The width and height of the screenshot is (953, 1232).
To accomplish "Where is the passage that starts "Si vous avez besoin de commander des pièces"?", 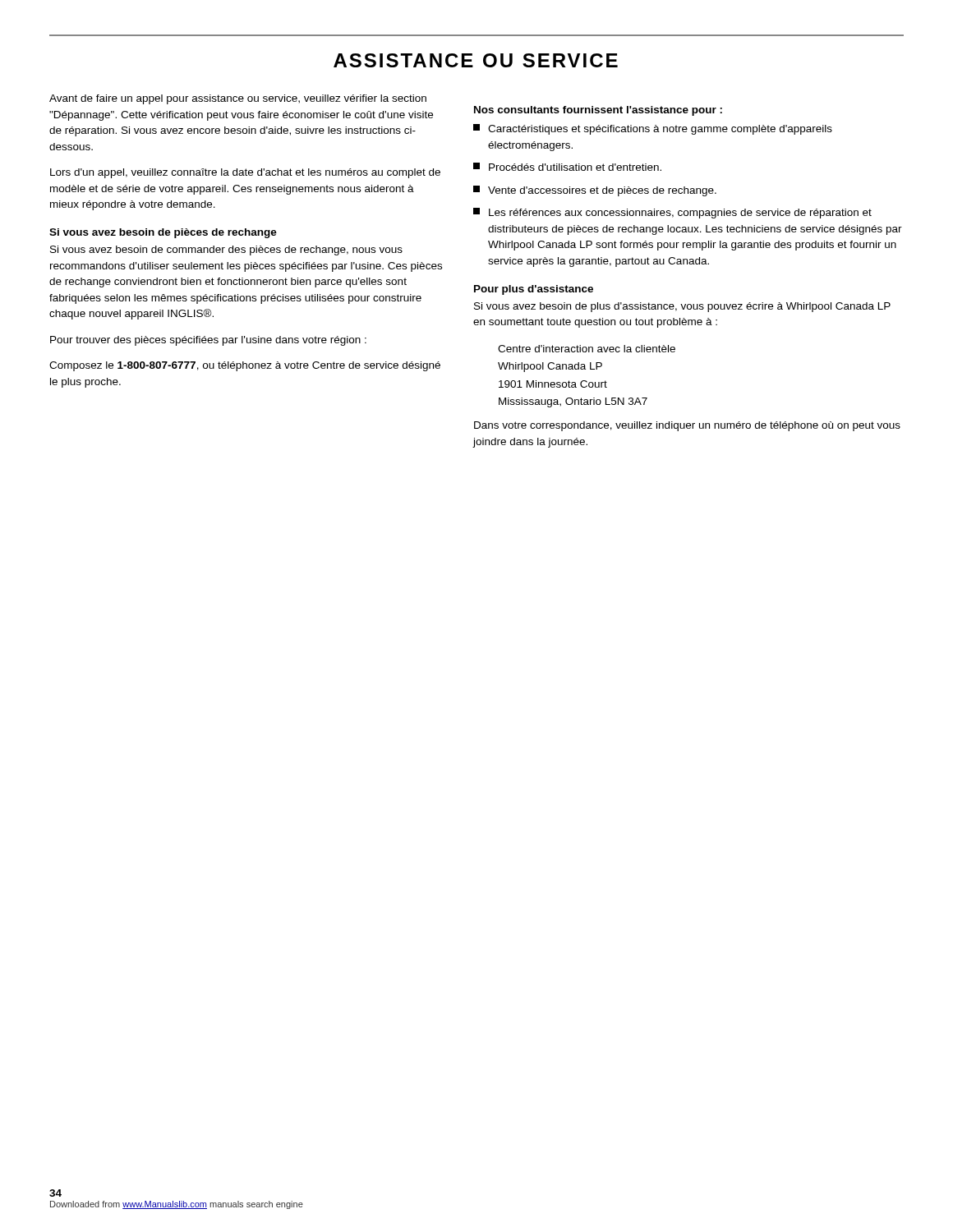I will (x=246, y=281).
